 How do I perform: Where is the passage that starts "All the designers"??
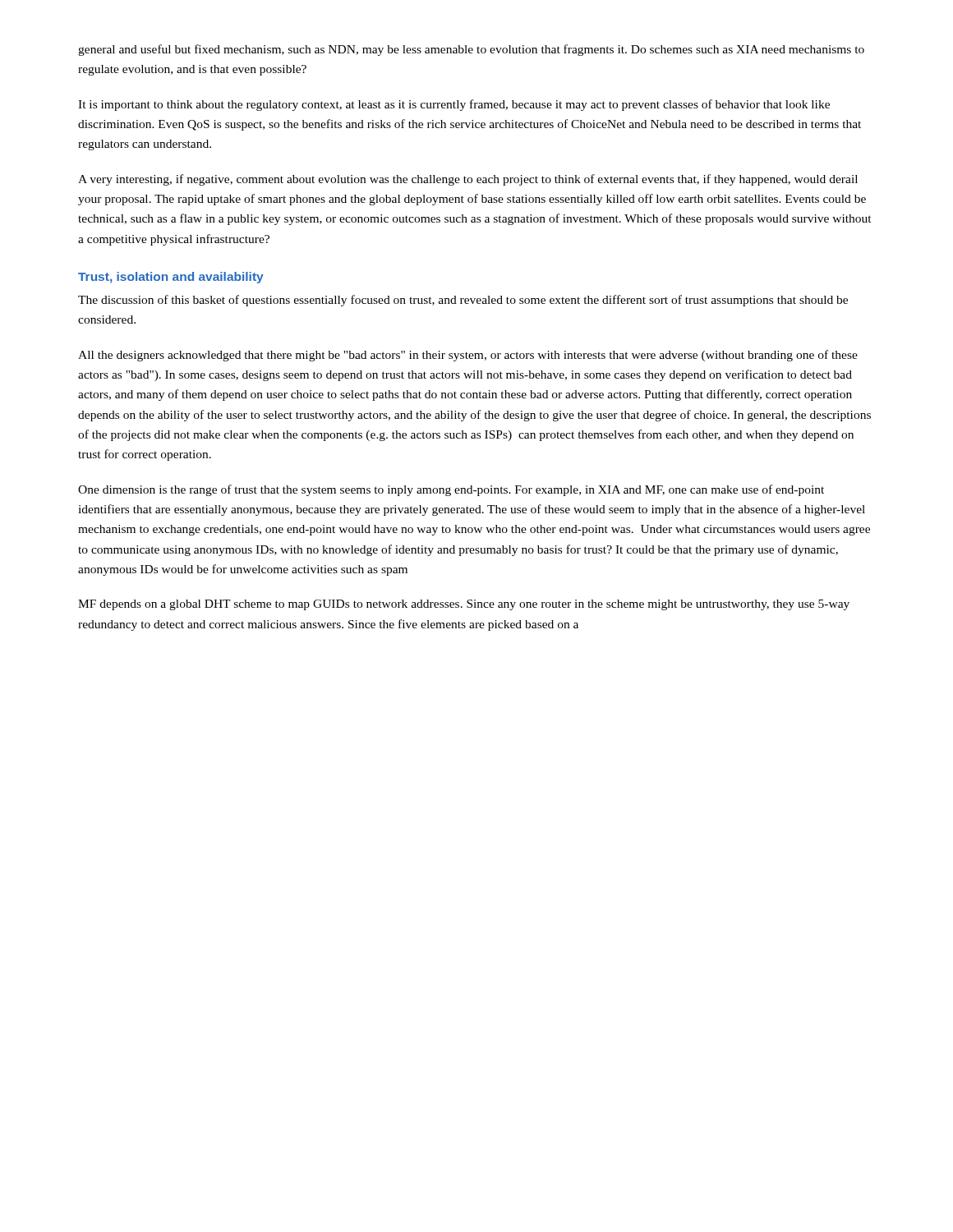pyautogui.click(x=475, y=404)
